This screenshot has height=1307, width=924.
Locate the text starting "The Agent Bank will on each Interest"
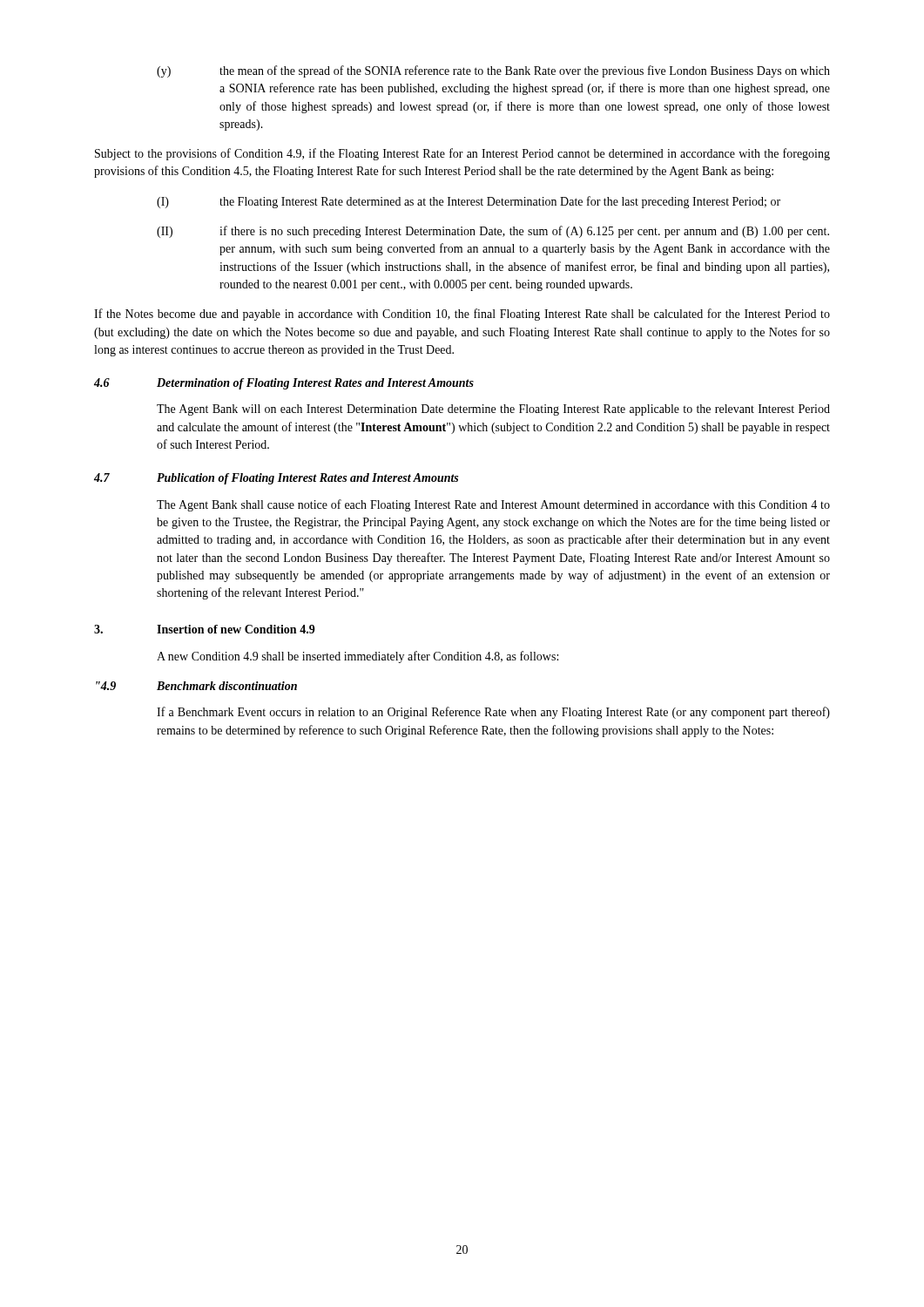[x=493, y=427]
